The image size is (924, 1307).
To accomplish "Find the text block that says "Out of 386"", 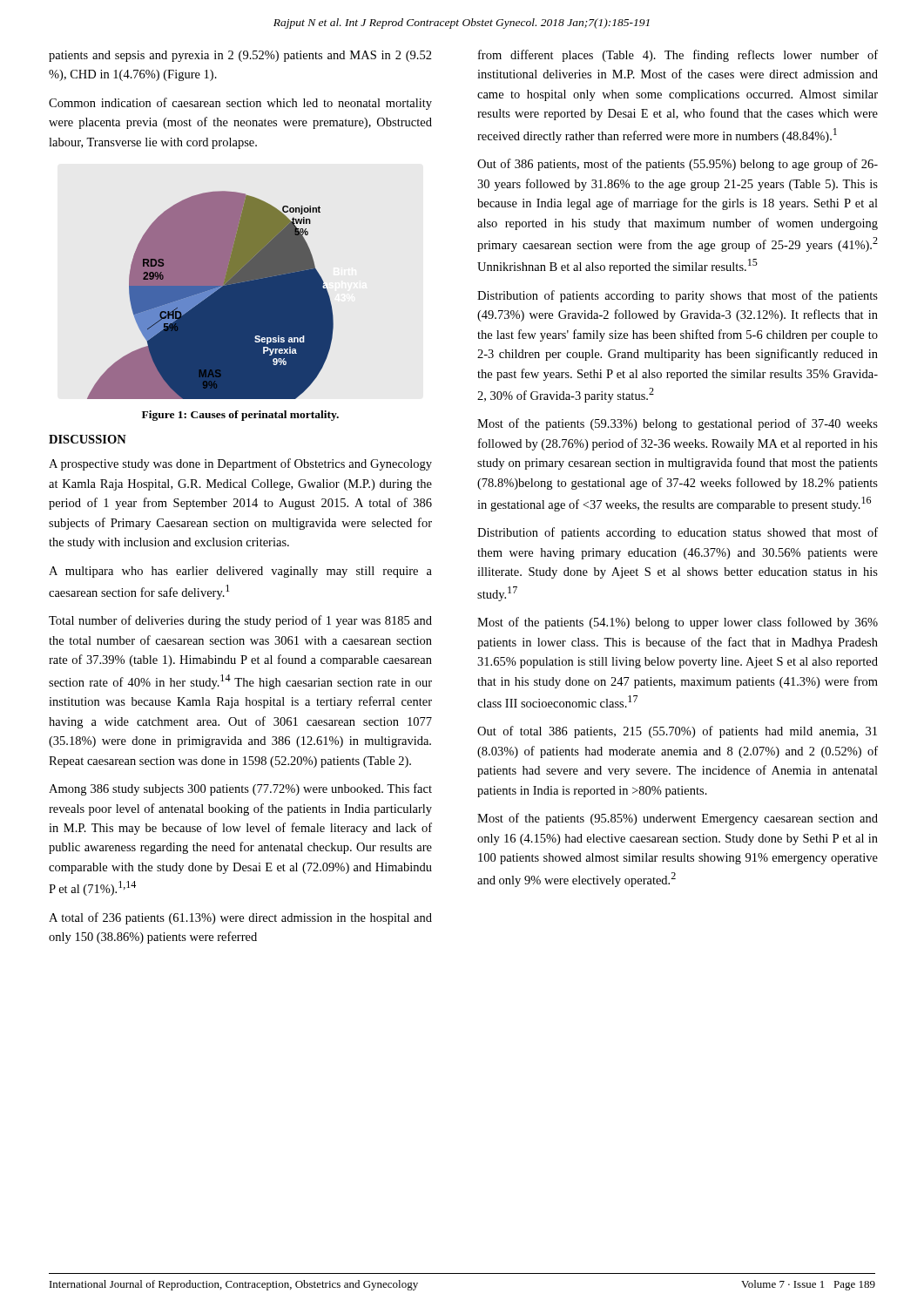I will click(x=678, y=216).
